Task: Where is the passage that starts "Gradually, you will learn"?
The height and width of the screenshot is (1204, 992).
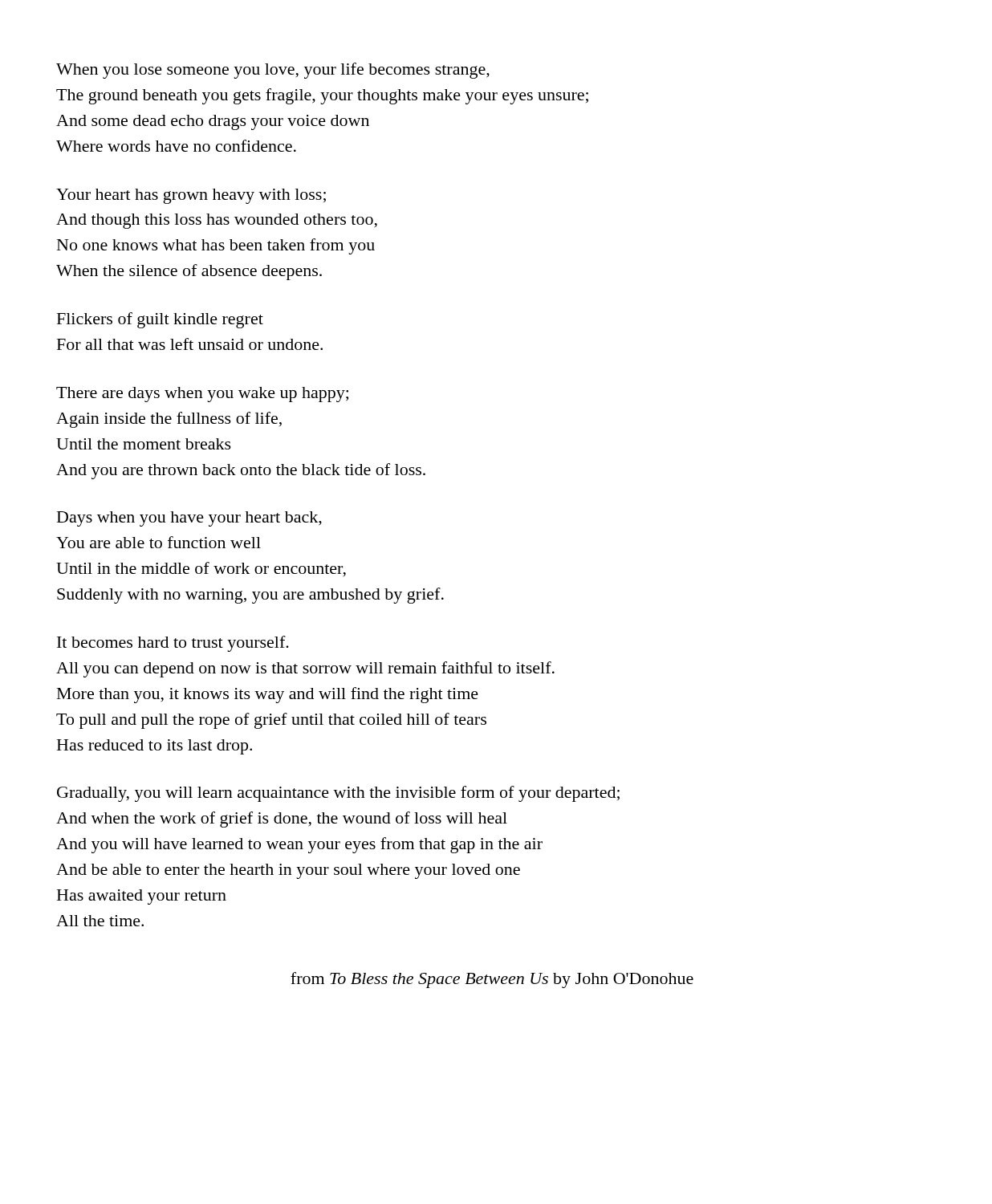Action: pyautogui.click(x=339, y=856)
